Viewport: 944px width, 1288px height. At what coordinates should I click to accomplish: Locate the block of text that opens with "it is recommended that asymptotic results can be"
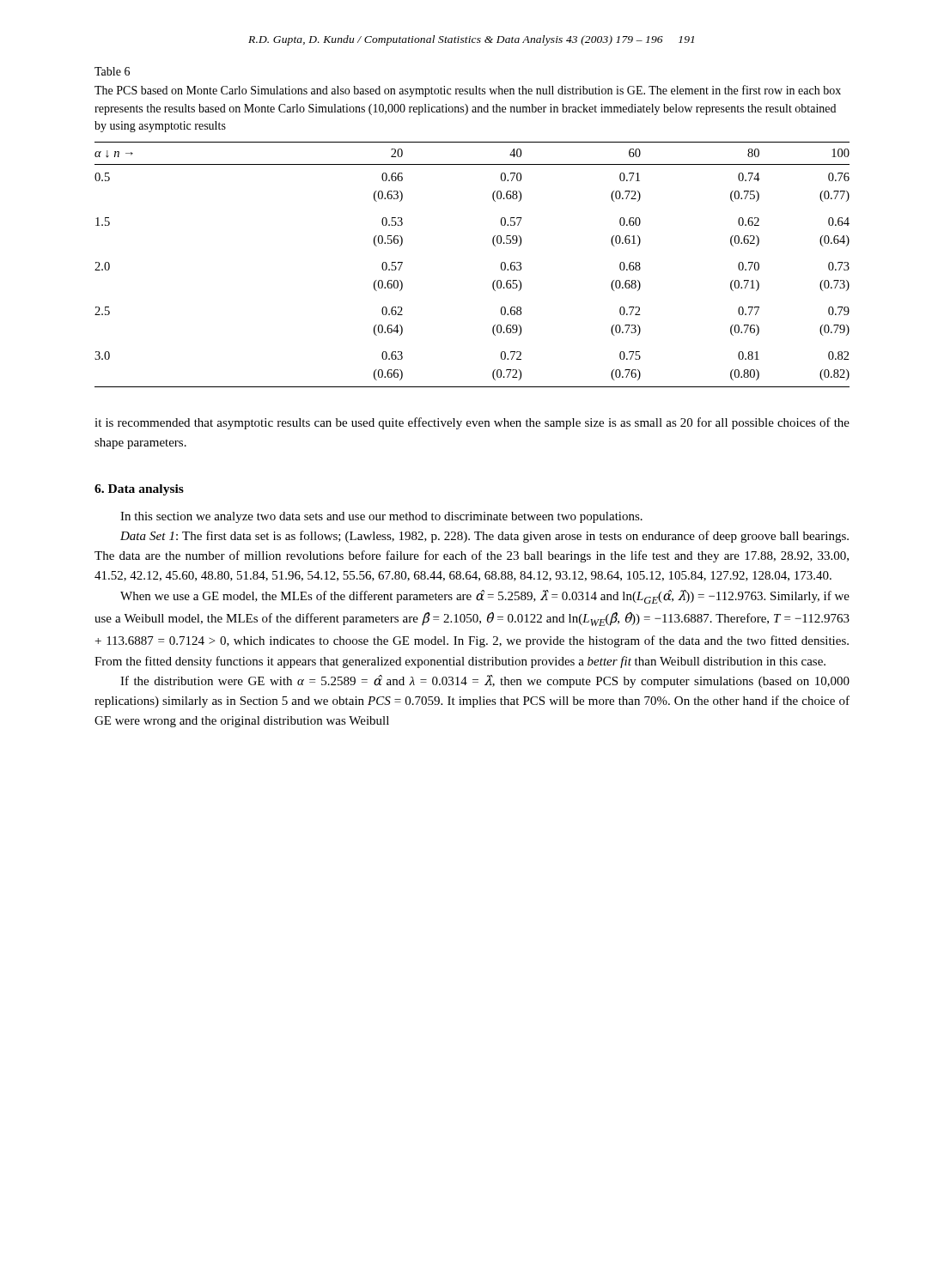pyautogui.click(x=472, y=433)
